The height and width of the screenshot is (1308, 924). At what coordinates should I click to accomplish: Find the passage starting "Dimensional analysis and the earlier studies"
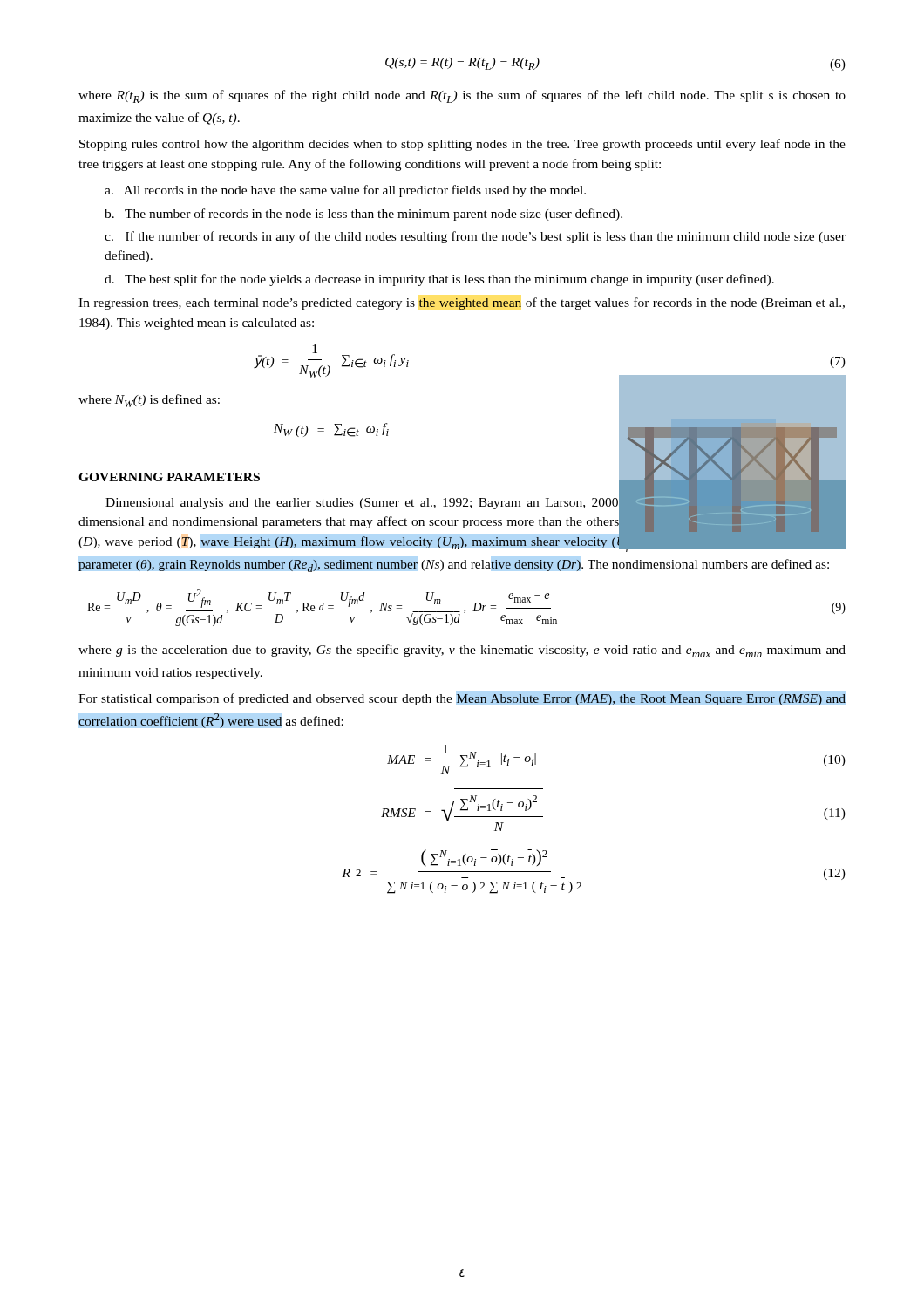[x=462, y=535]
